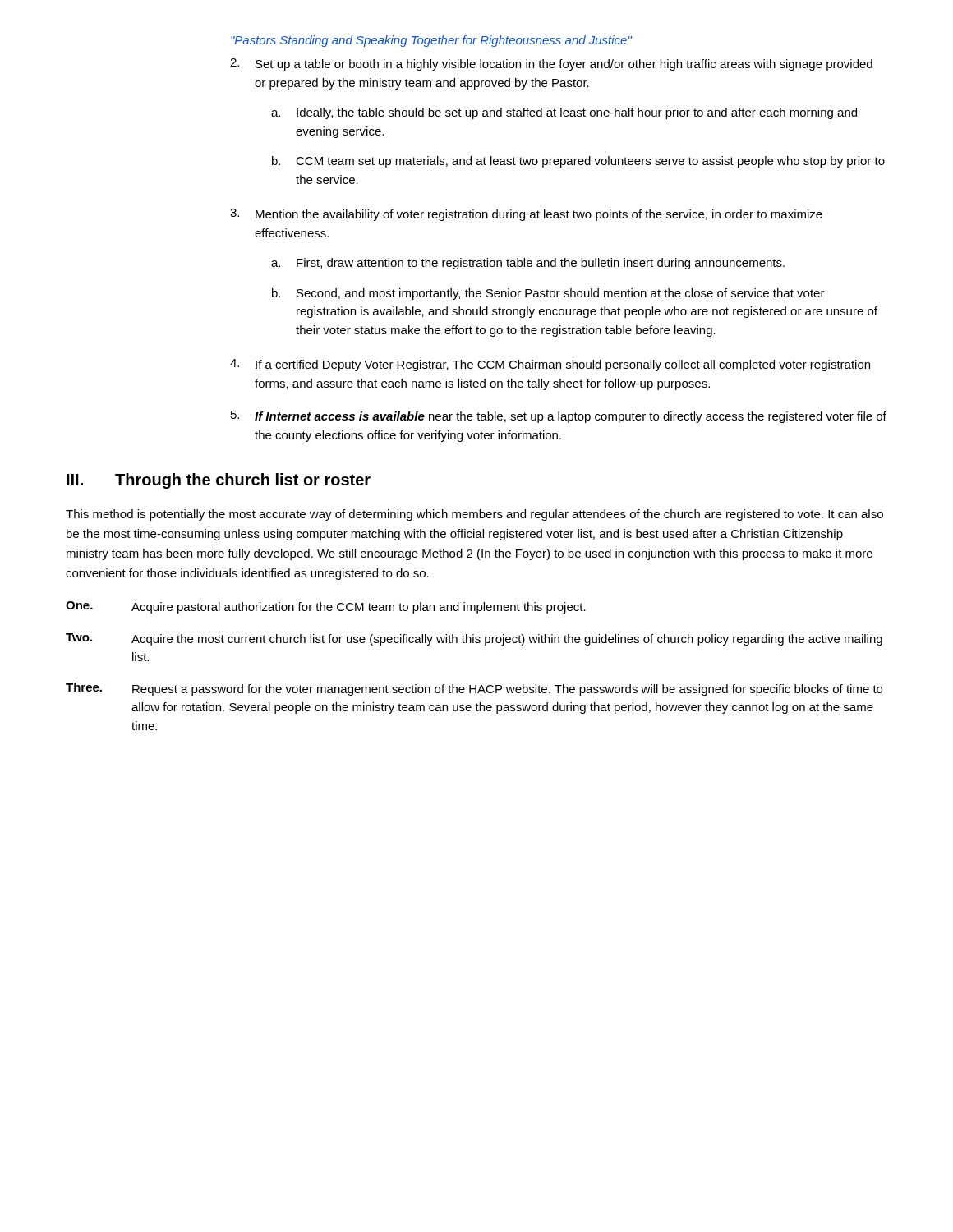Image resolution: width=953 pixels, height=1232 pixels.
Task: Select the text block starting "III. Through the church list or roster"
Action: pos(218,480)
